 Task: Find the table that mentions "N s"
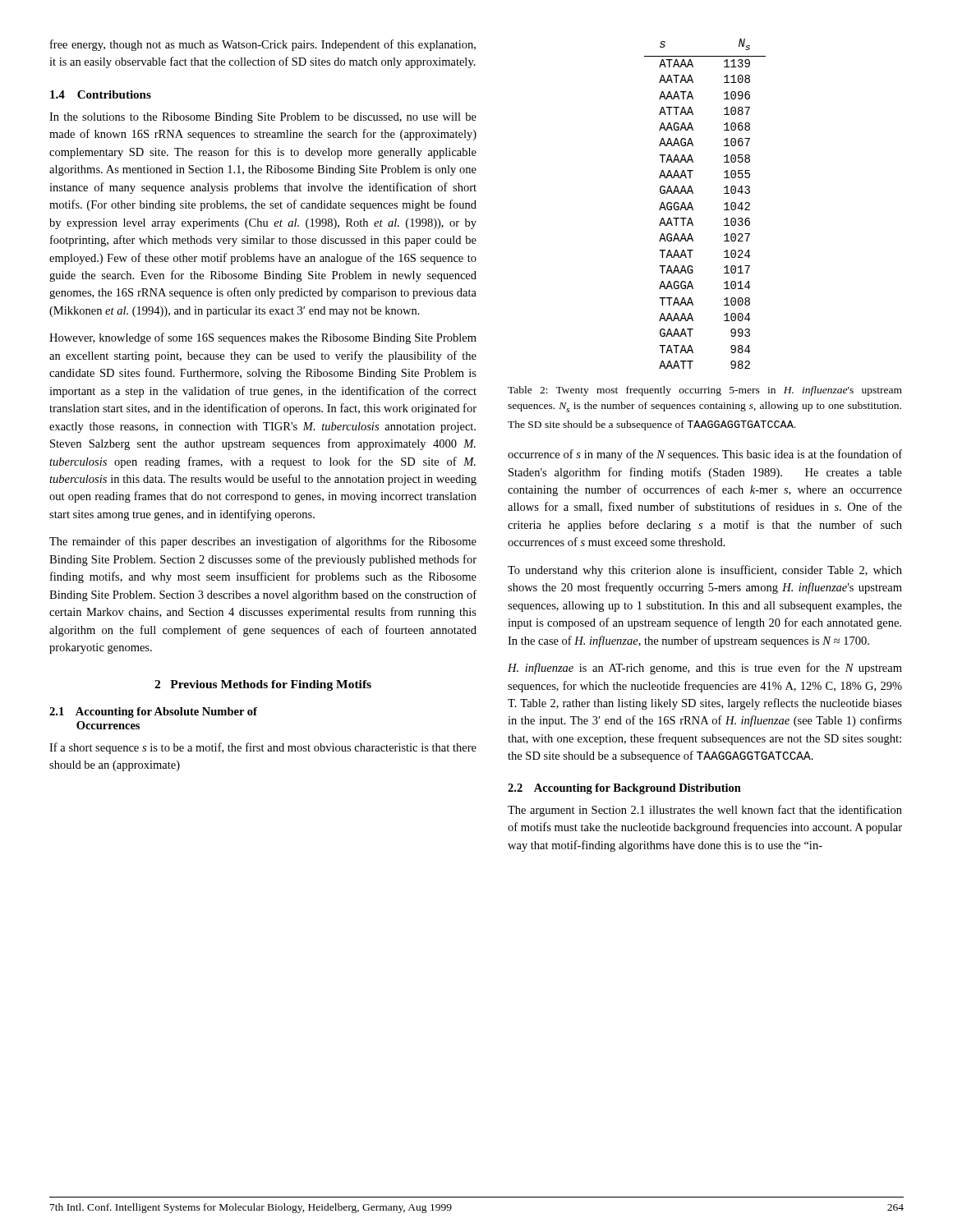click(x=705, y=205)
